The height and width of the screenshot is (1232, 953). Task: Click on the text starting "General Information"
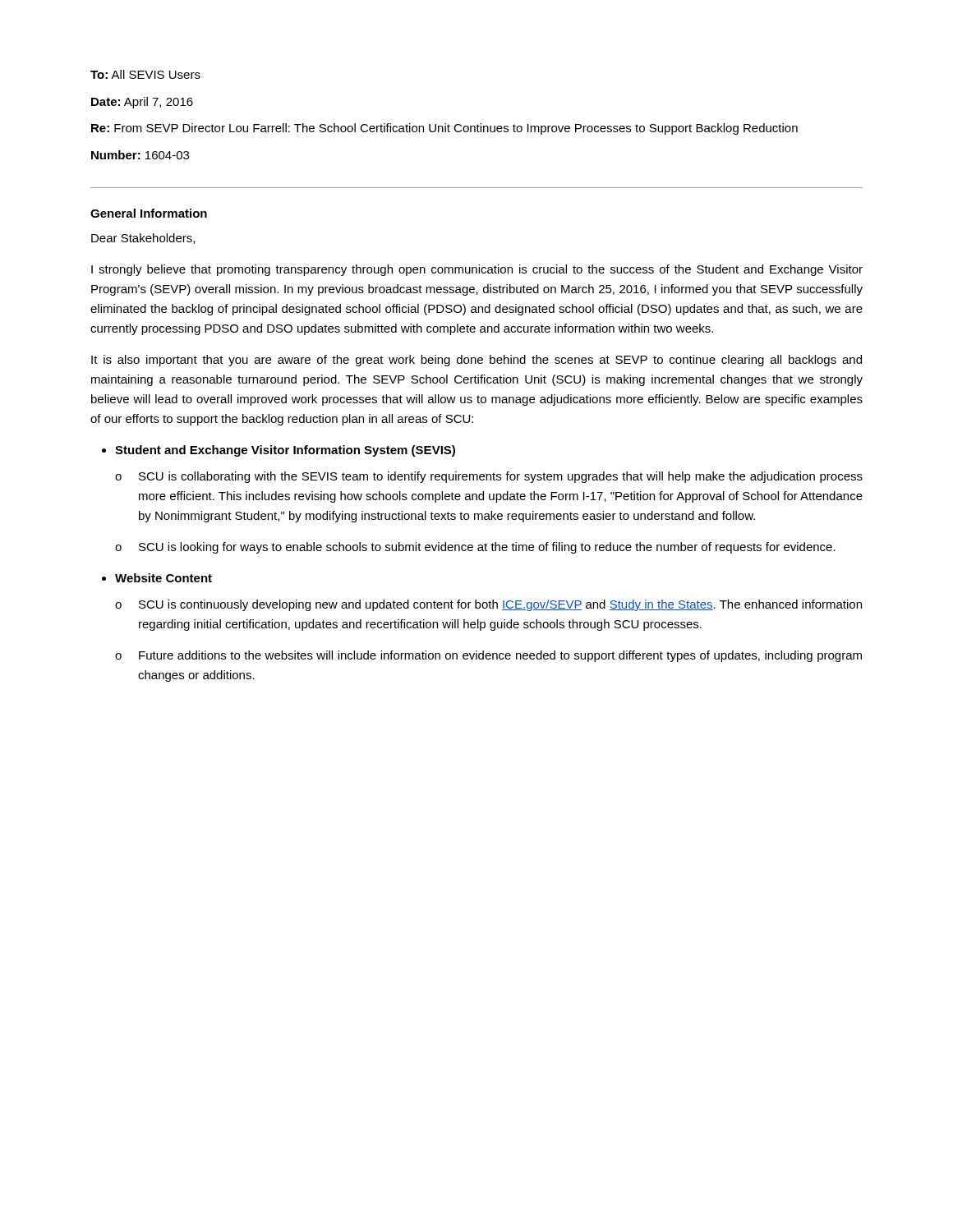pos(149,213)
